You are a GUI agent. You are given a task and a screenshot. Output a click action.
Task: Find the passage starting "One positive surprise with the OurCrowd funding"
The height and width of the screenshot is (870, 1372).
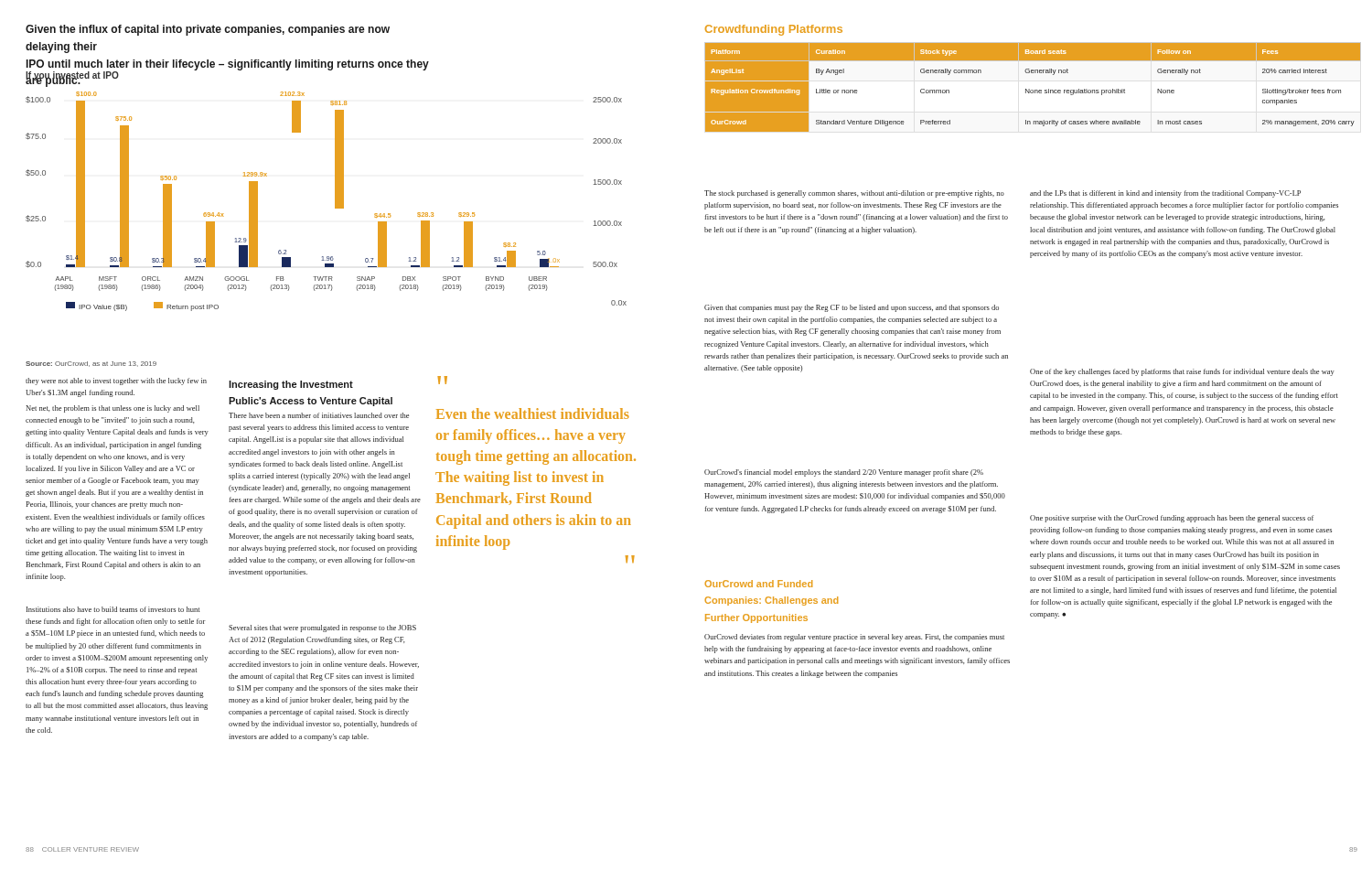(x=1185, y=566)
